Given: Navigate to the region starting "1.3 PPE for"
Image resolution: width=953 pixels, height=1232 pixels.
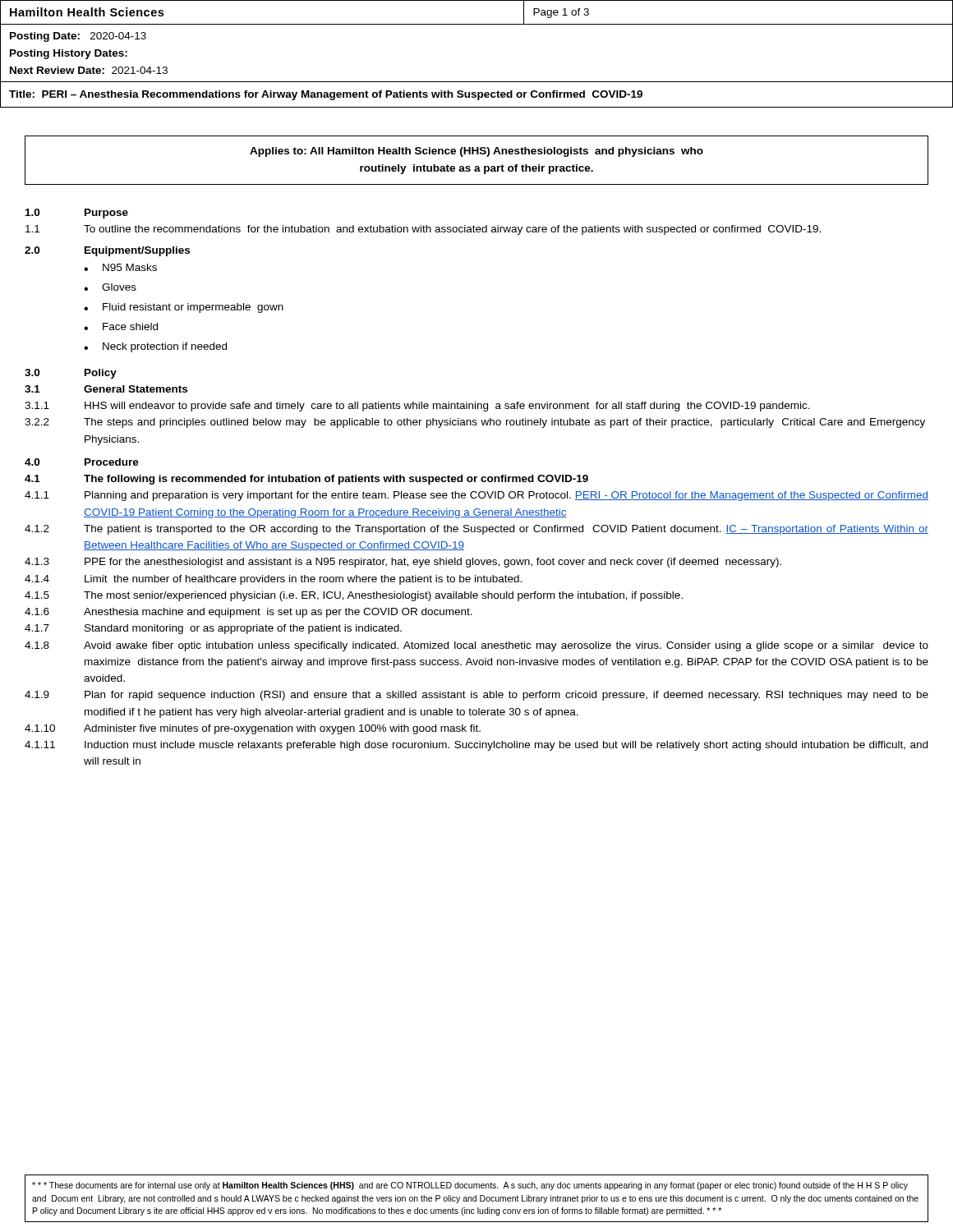Looking at the screenshot, I should pyautogui.click(x=404, y=562).
